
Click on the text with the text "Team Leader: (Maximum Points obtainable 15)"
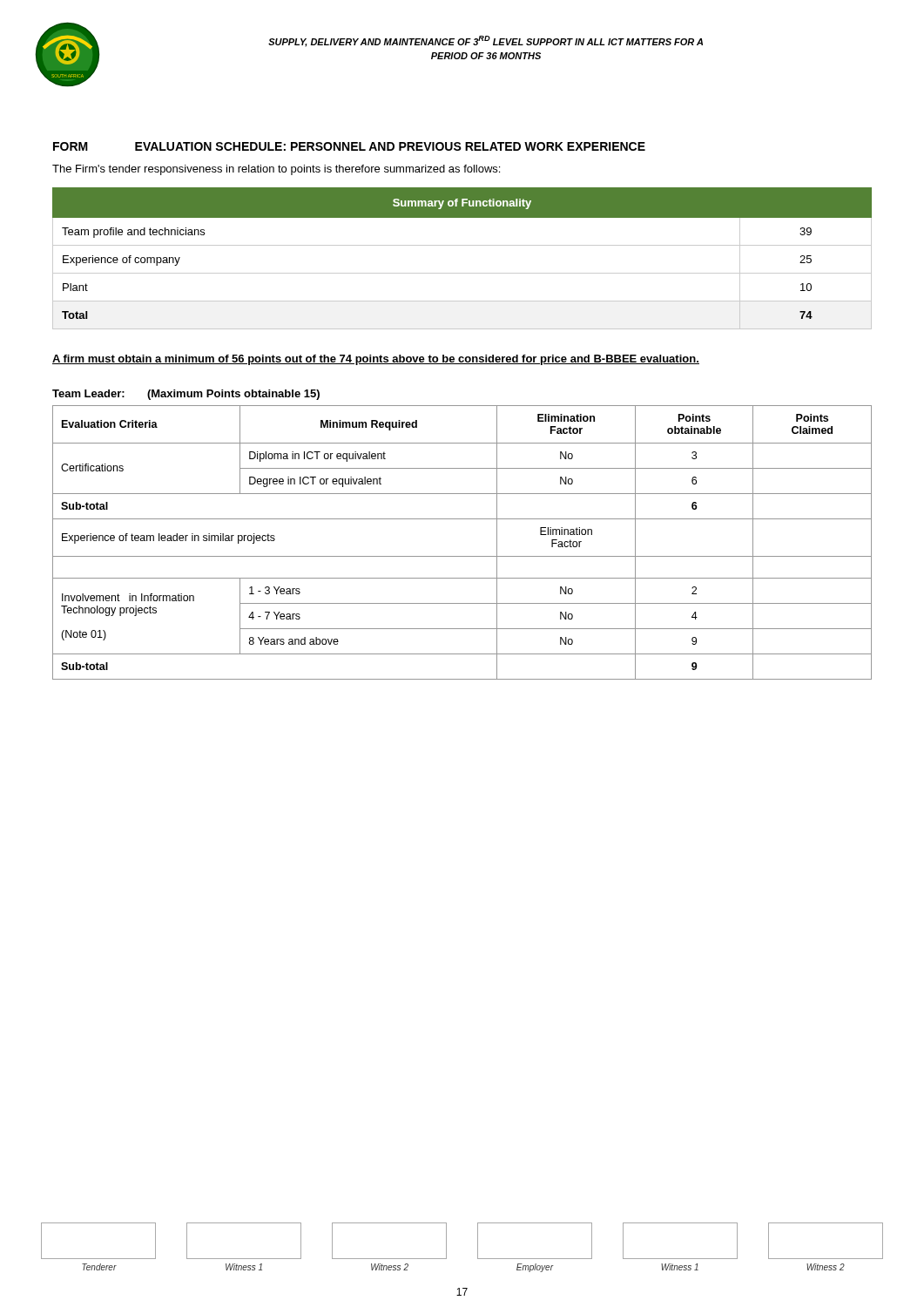[186, 393]
